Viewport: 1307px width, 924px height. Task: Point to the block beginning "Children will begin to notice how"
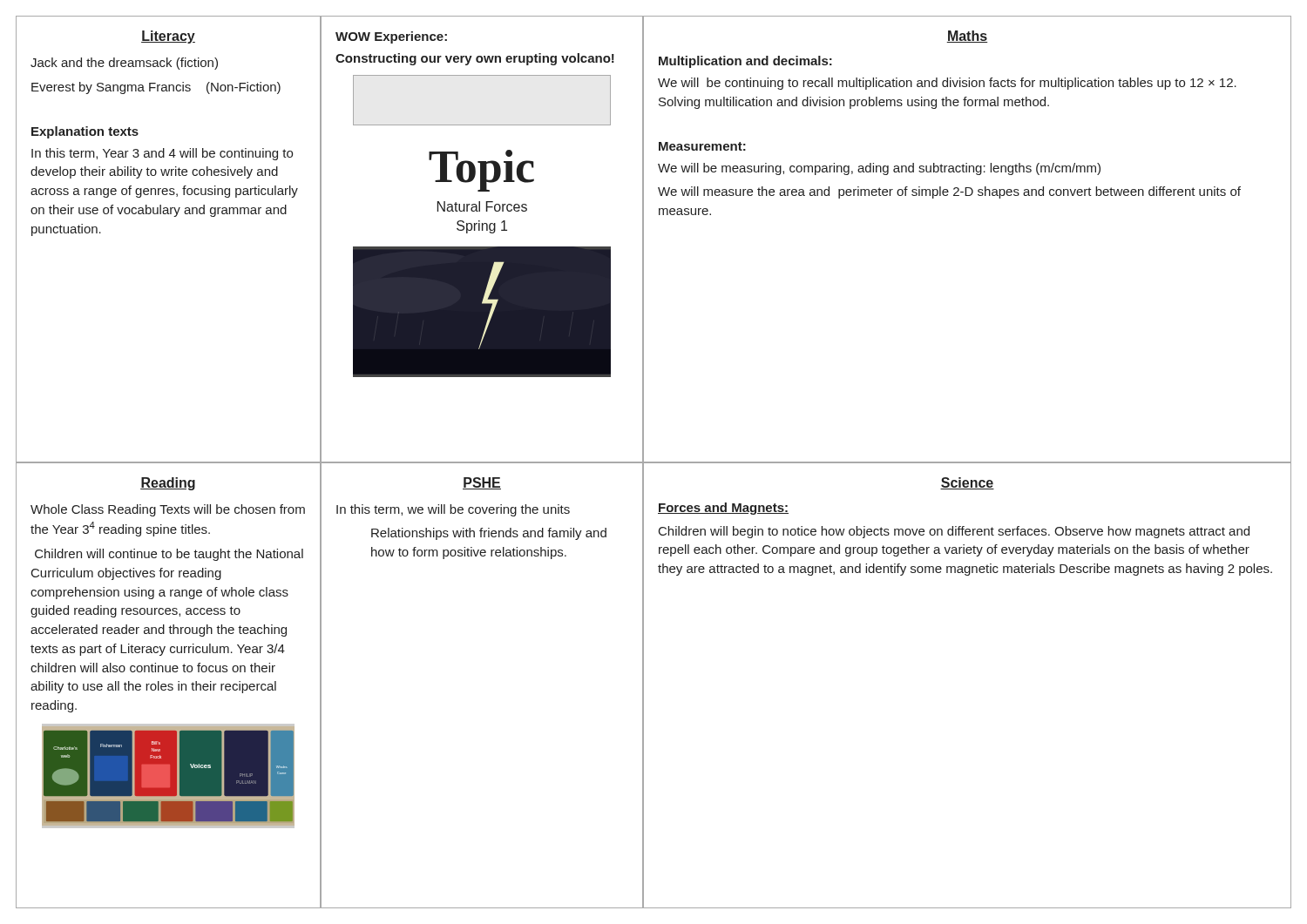click(967, 550)
